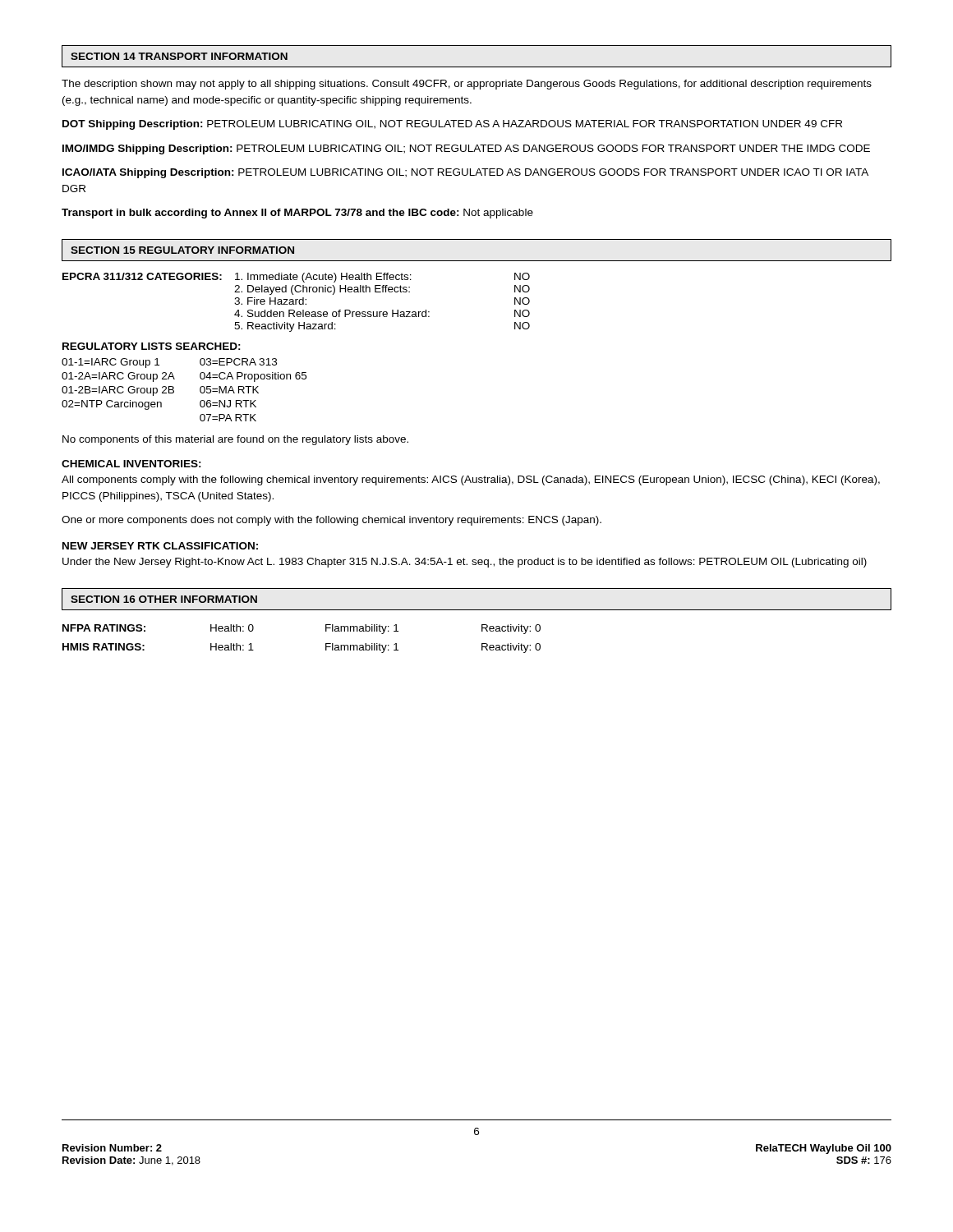Locate the table with the text "NFPA RATINGS:"
The height and width of the screenshot is (1232, 953).
click(476, 637)
